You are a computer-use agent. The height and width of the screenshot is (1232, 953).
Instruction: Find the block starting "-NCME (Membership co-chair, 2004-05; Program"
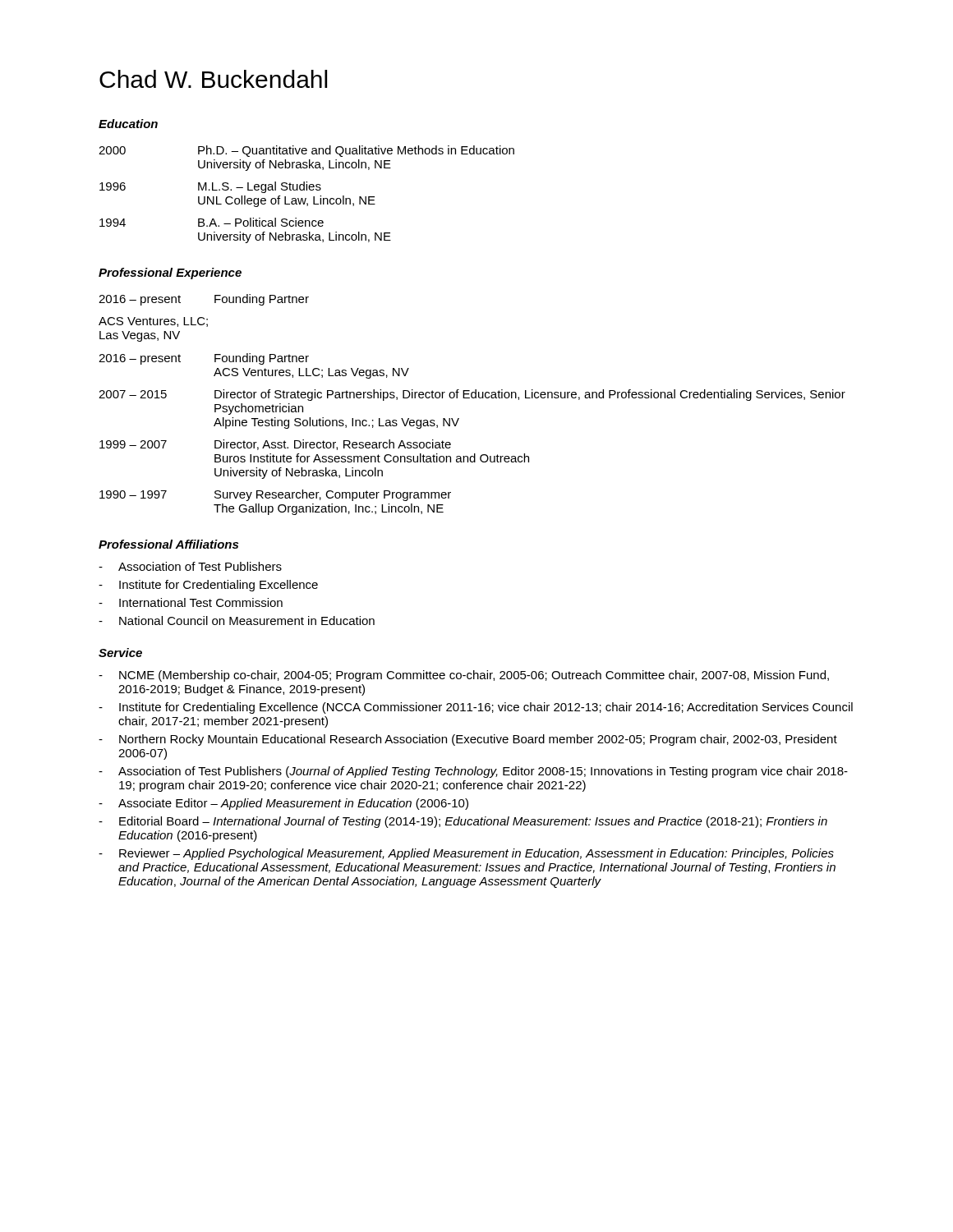click(x=476, y=682)
